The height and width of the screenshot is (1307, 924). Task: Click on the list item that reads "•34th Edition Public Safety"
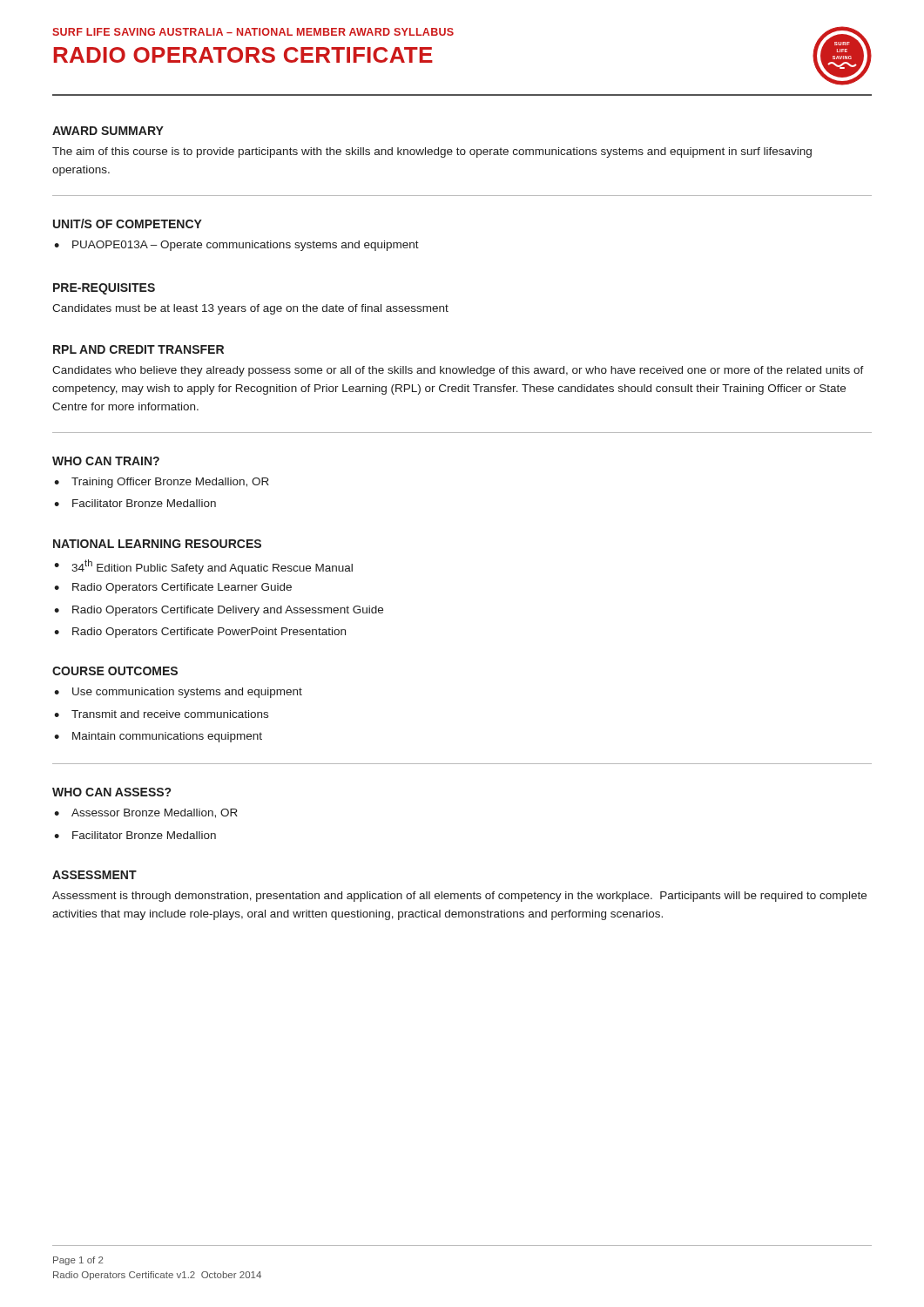[x=204, y=566]
